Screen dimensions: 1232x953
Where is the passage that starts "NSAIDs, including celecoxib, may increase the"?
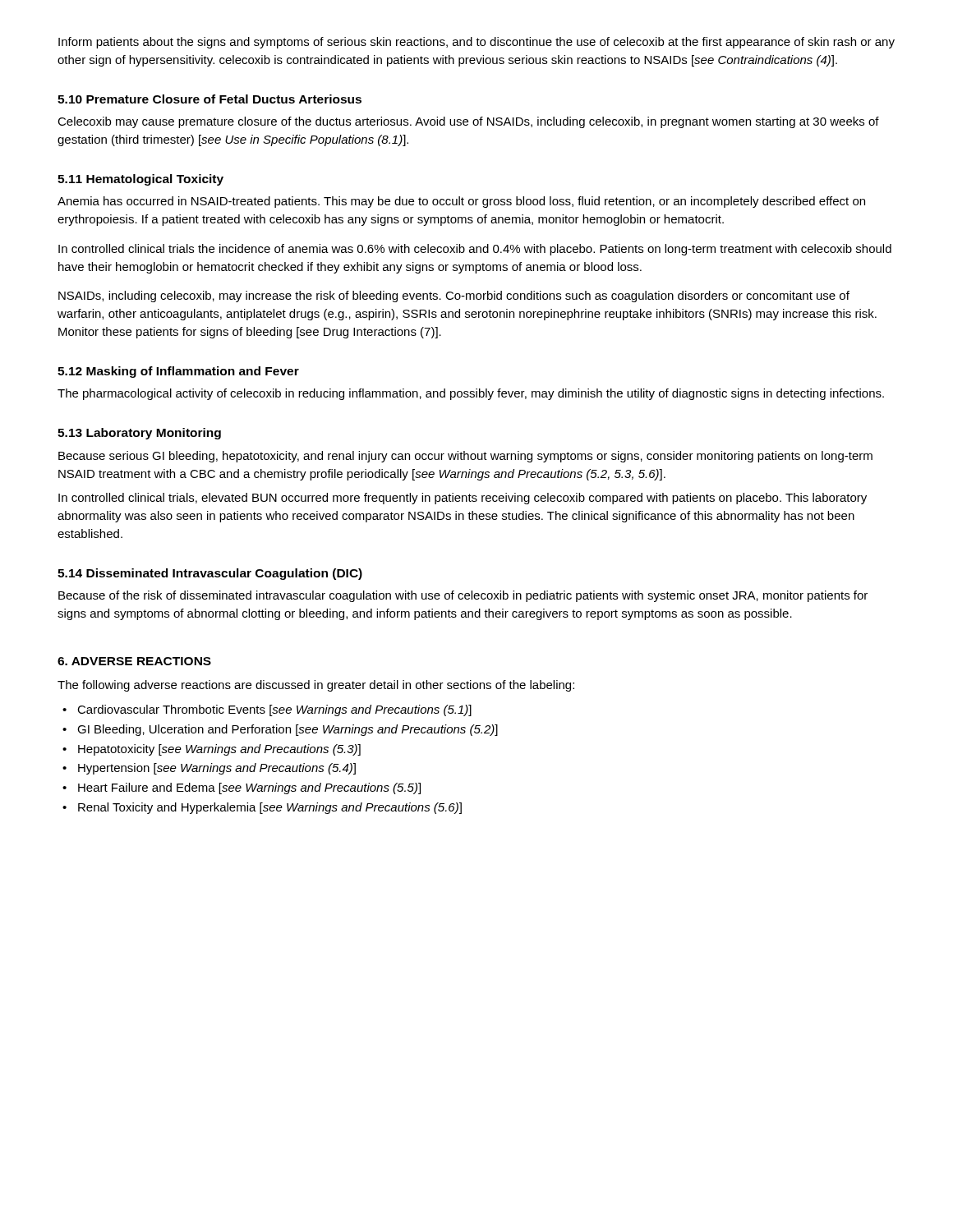[x=467, y=313]
